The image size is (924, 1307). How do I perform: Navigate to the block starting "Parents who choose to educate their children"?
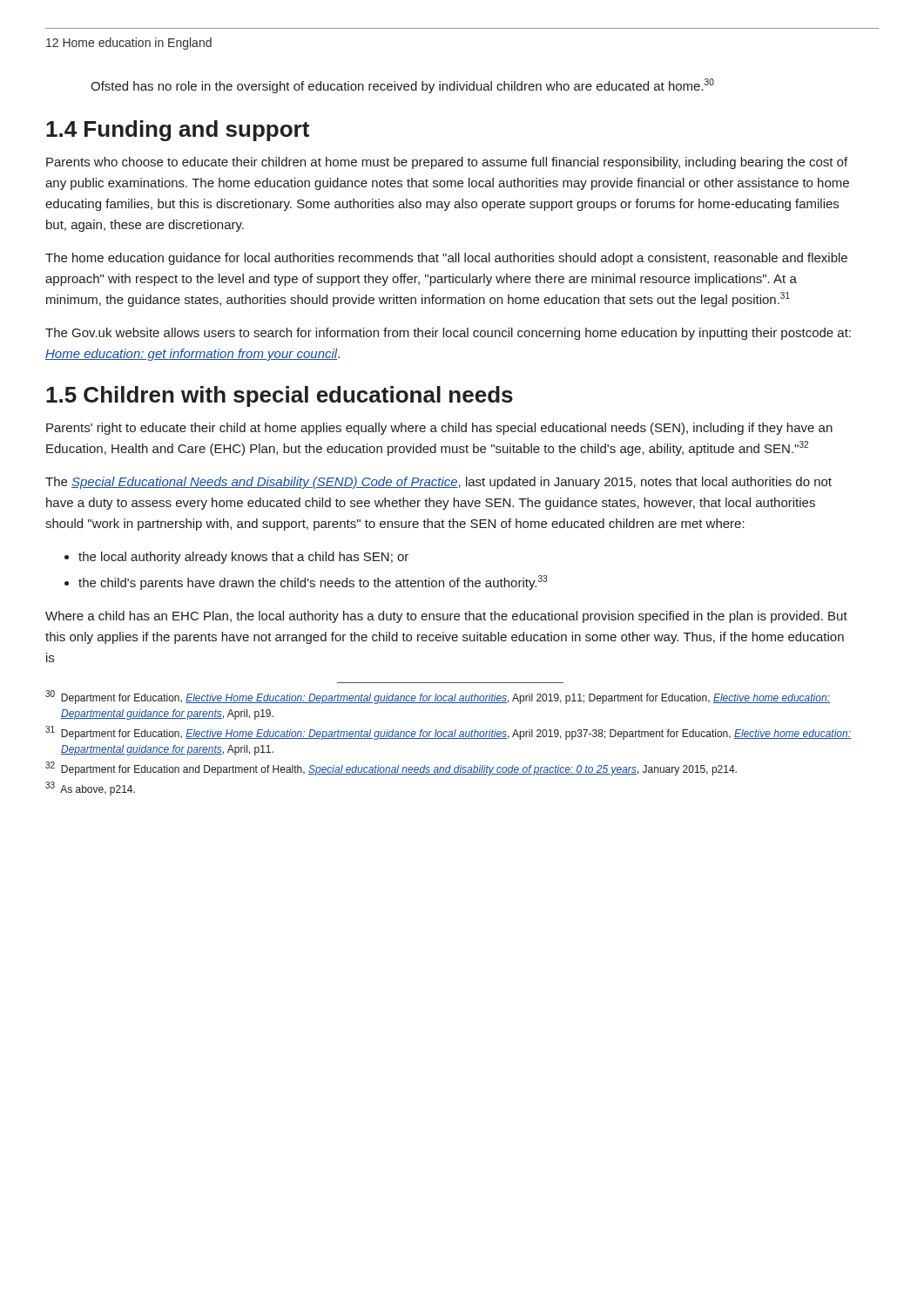[447, 193]
